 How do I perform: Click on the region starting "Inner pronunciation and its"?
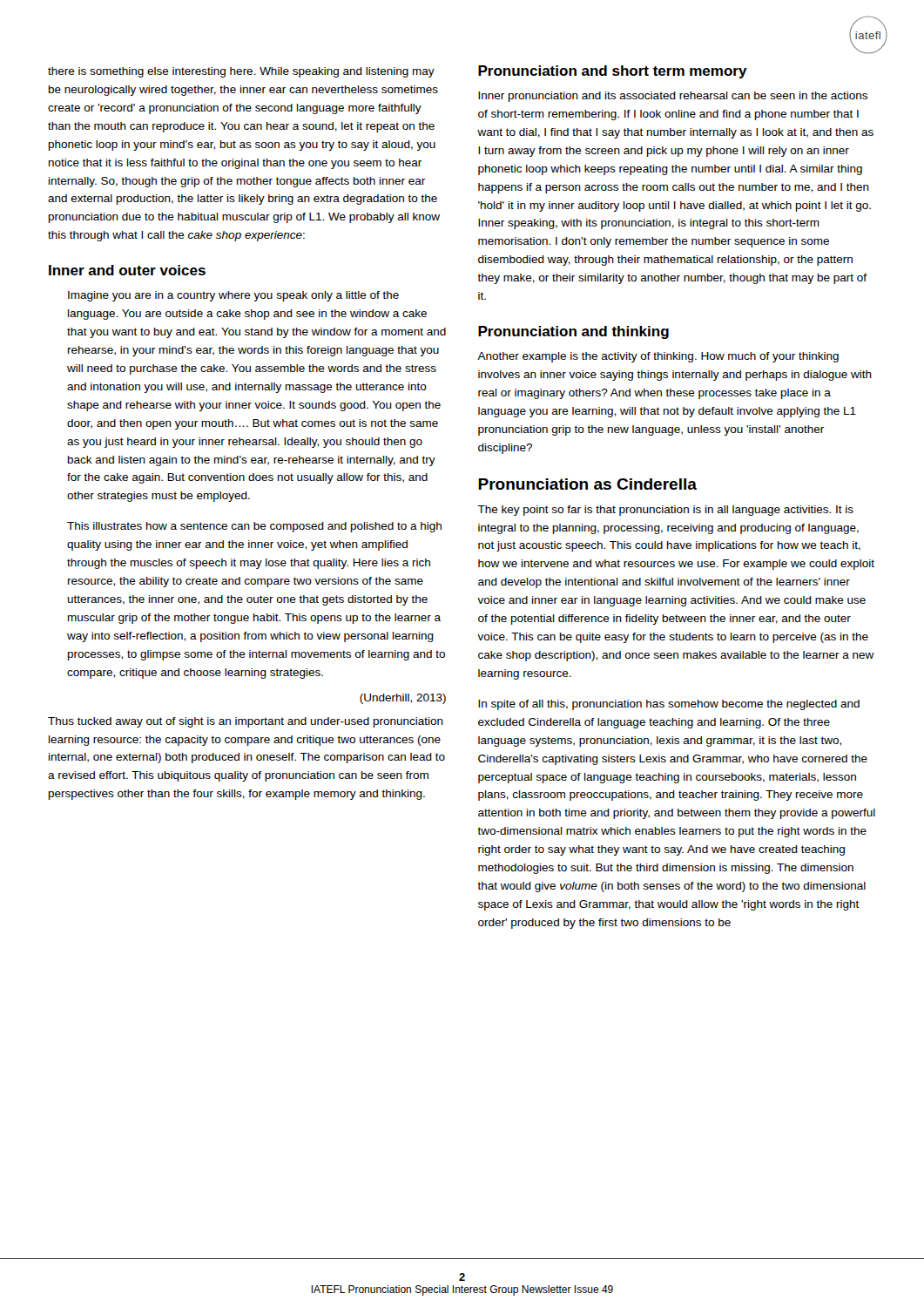[x=676, y=196]
